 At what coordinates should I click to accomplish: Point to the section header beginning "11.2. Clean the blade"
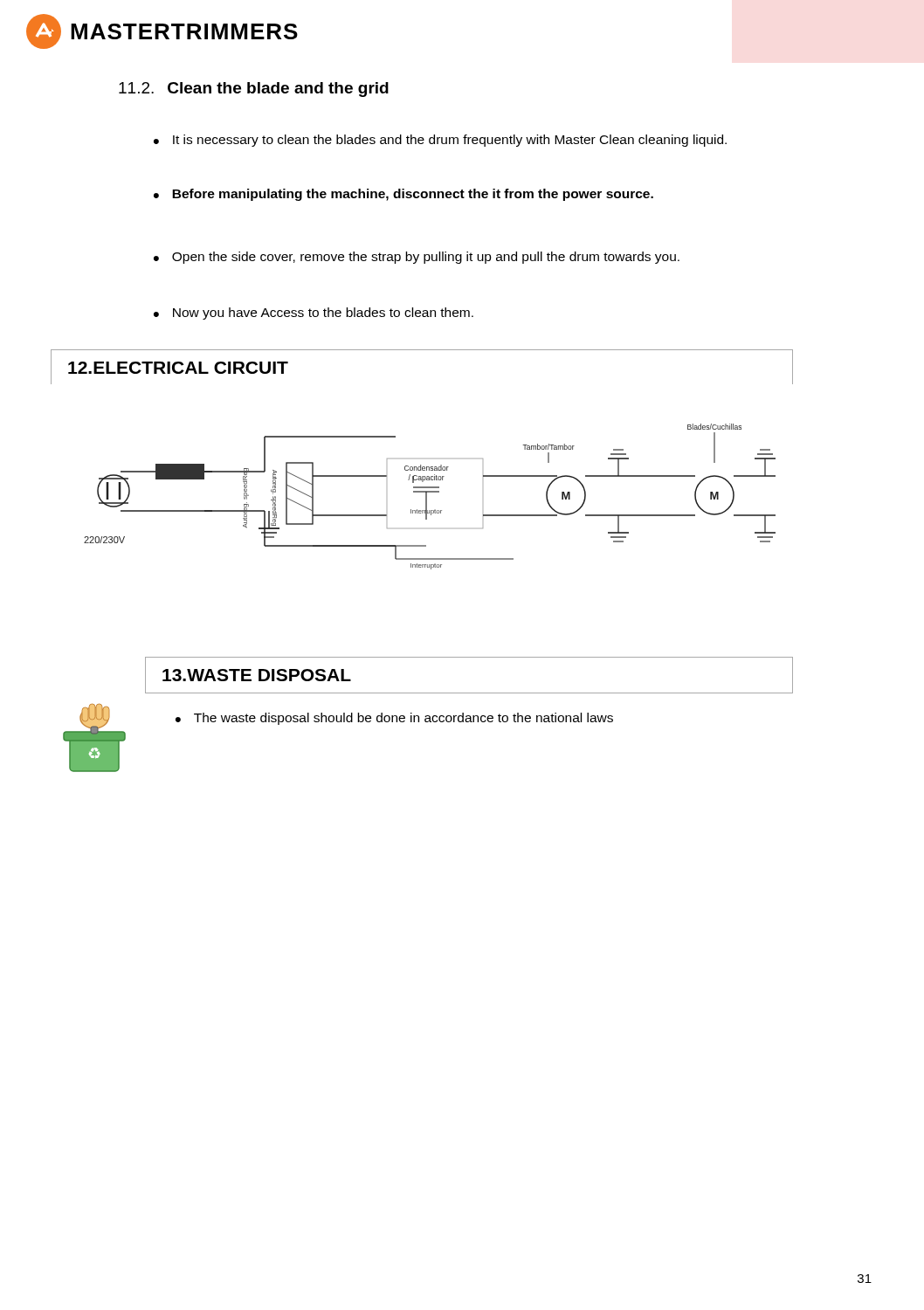tap(254, 88)
